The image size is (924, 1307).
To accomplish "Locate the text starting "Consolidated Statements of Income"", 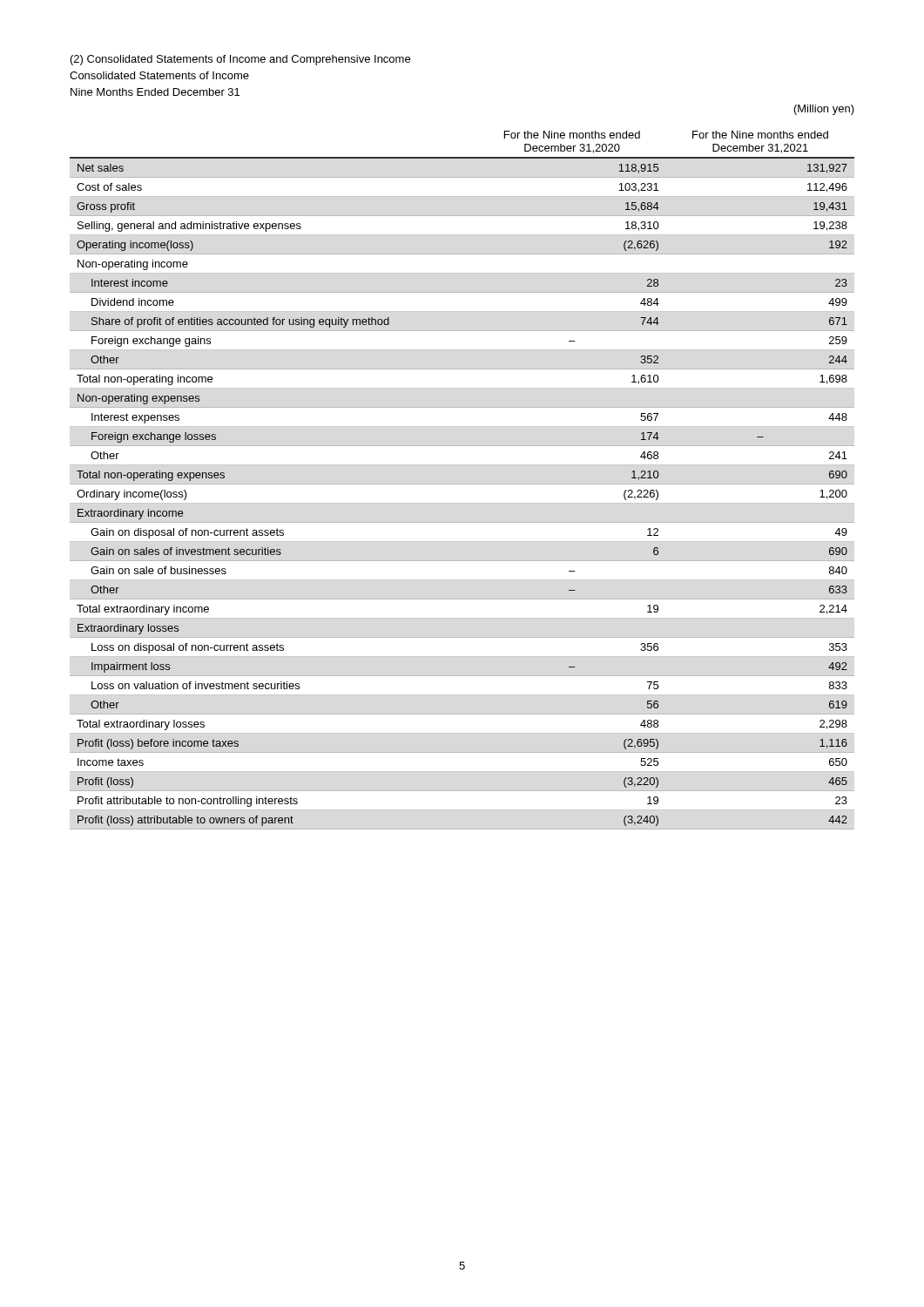I will 159,75.
